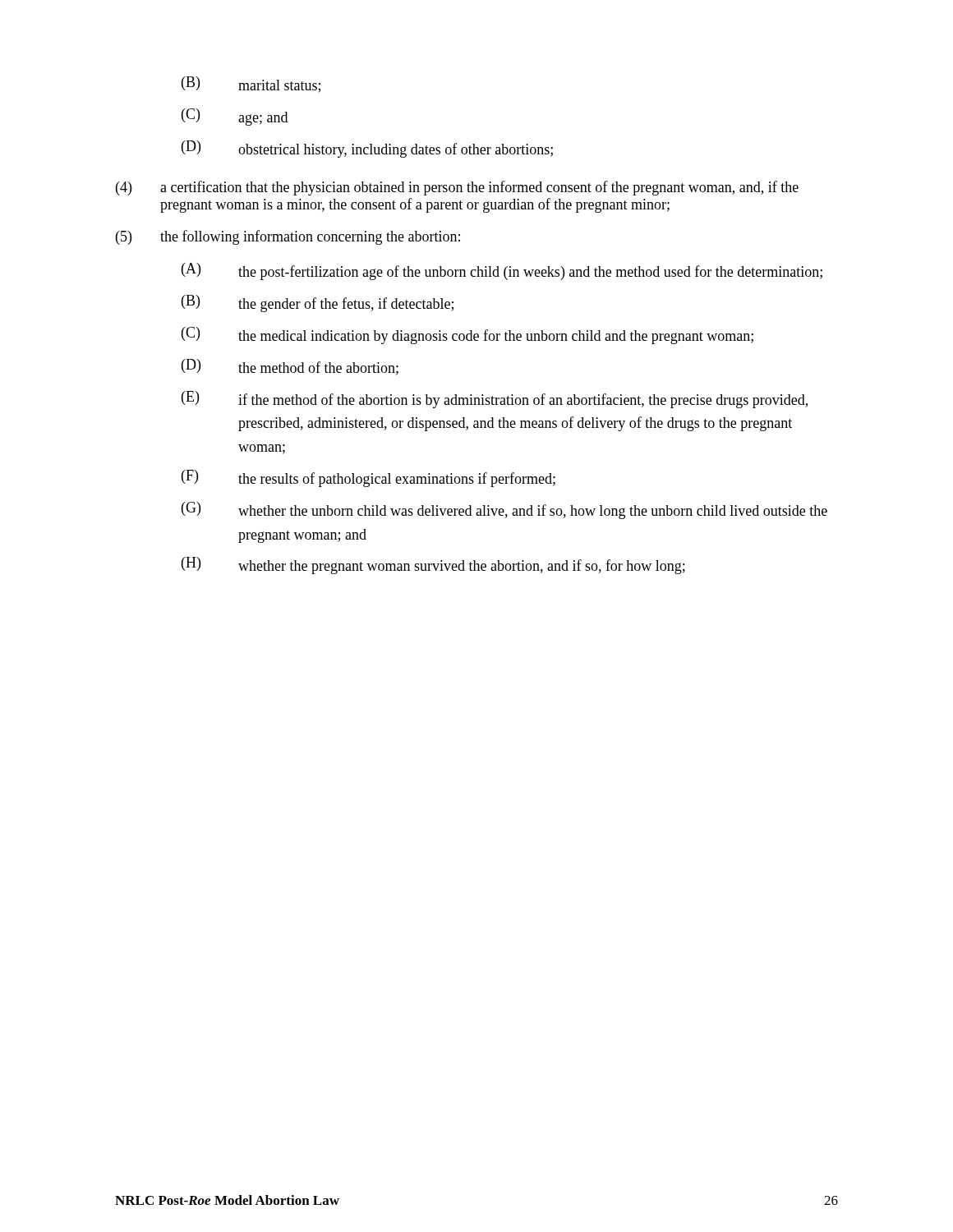
Task: Navigate to the text block starting "(5) the following information"
Action: [x=288, y=237]
